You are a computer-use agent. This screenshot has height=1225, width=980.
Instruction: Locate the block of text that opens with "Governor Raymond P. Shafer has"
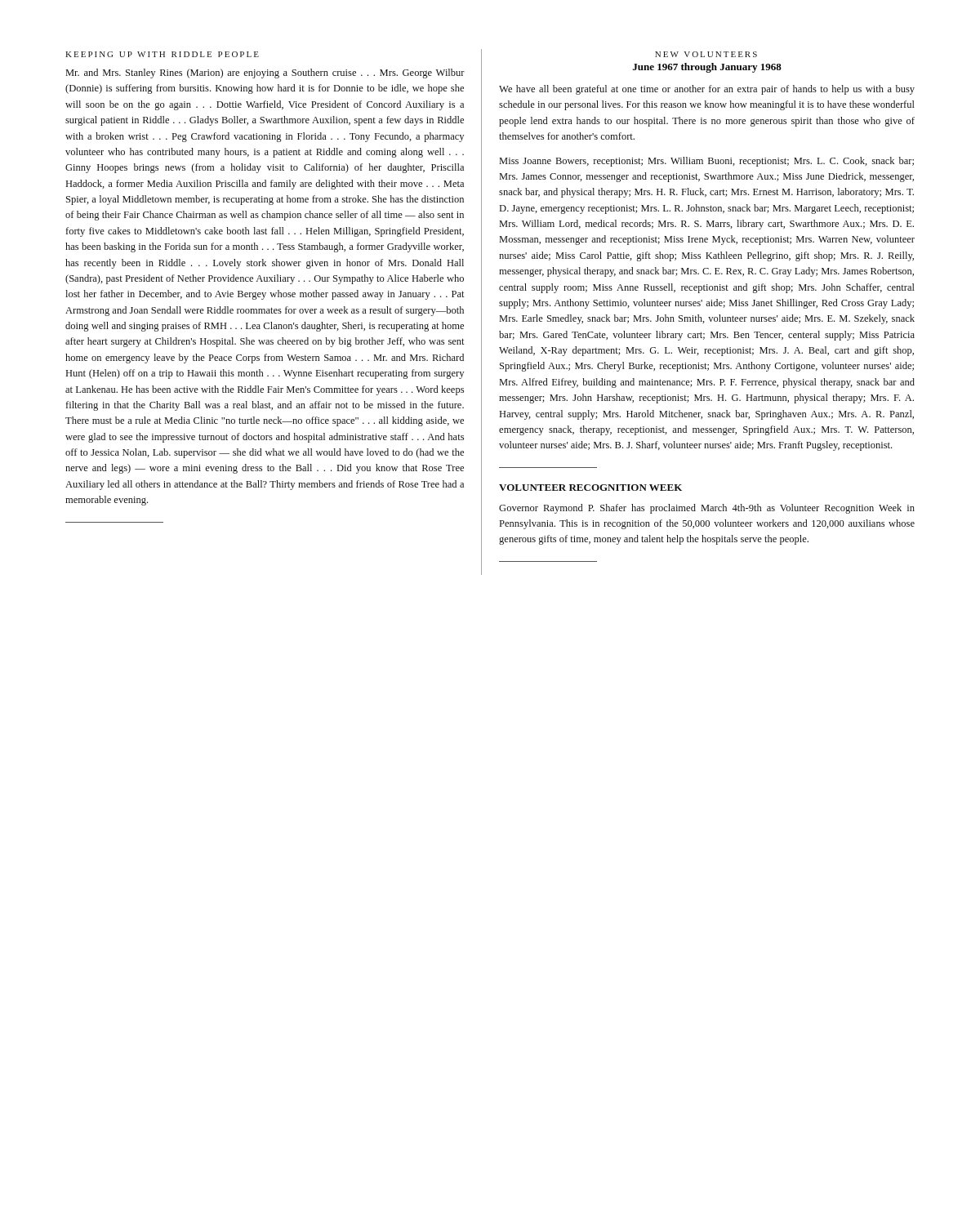click(707, 524)
